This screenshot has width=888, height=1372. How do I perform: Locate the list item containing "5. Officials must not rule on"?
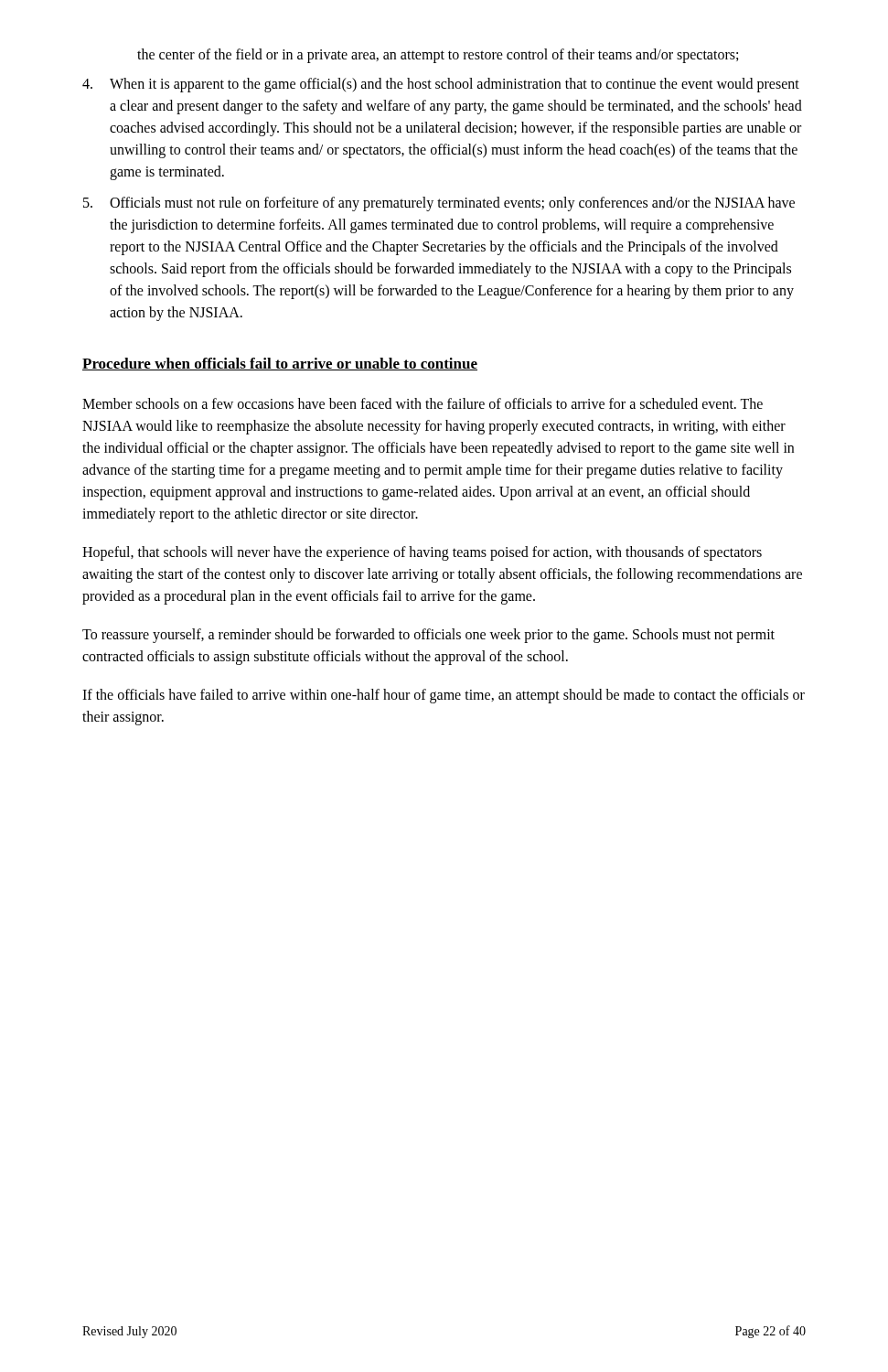tap(444, 258)
